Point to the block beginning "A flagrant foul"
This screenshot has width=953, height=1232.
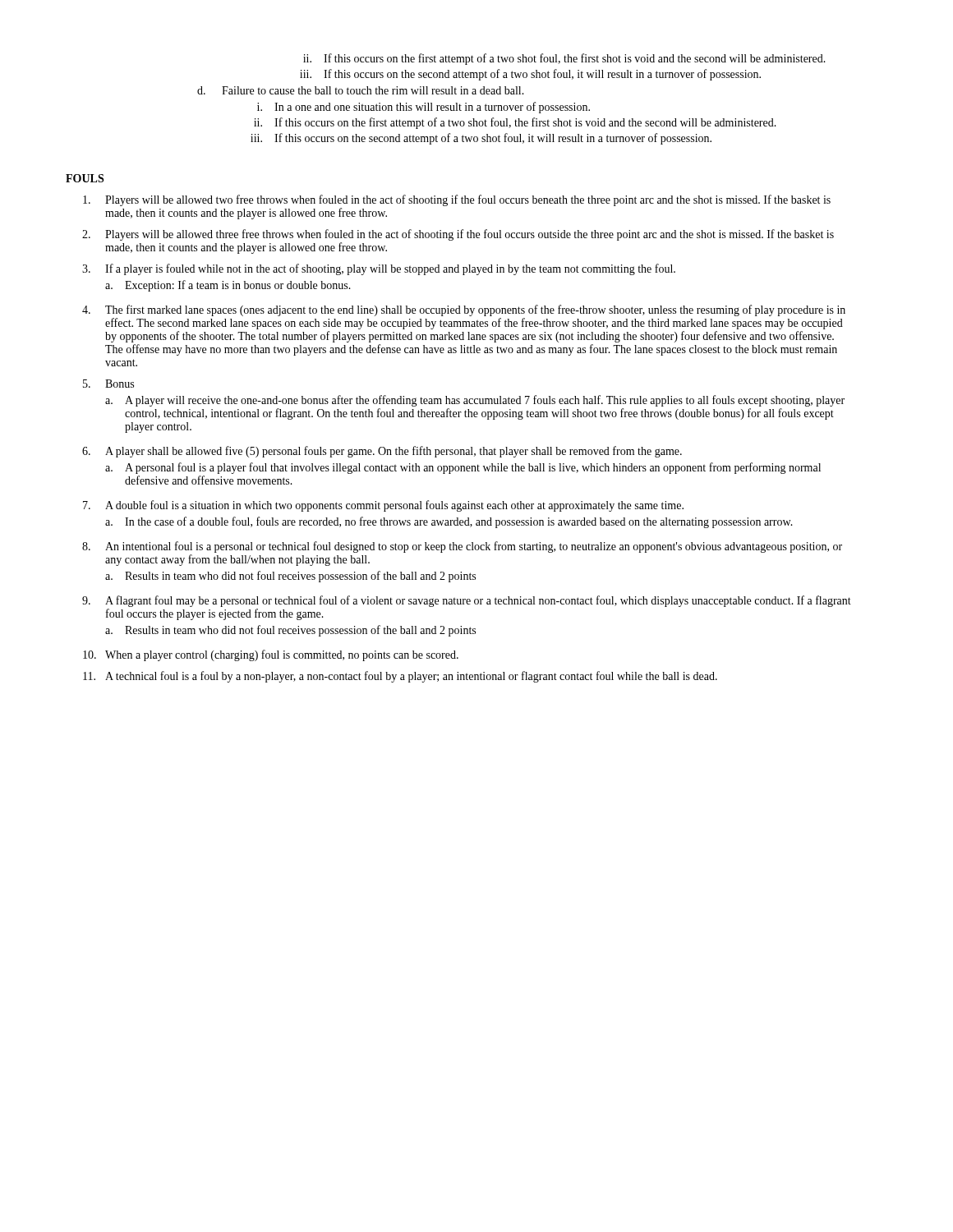[x=480, y=618]
